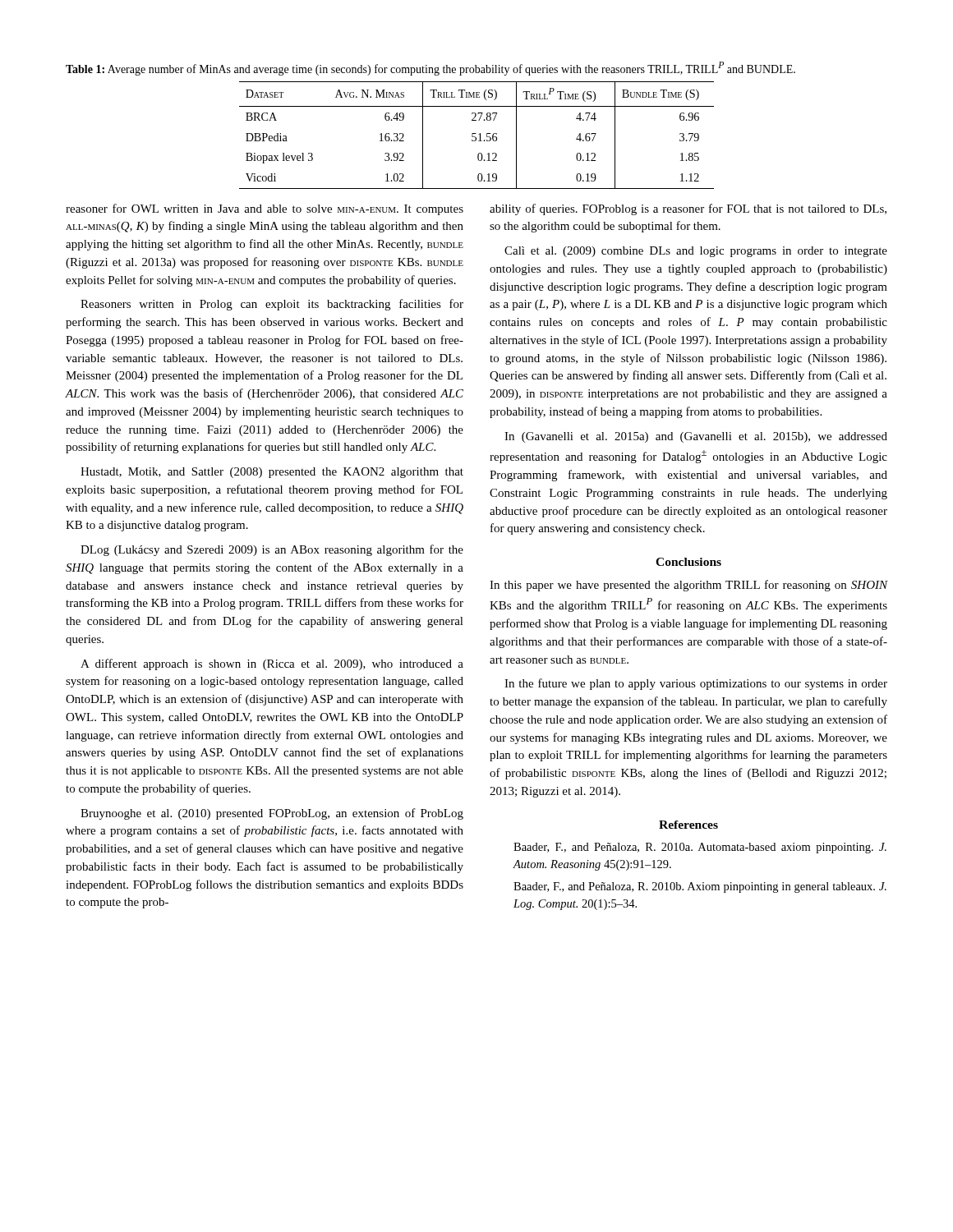Click on the text block with the text "ability of queries. FOProblog is"
Screen dimensions: 1232x953
click(688, 218)
